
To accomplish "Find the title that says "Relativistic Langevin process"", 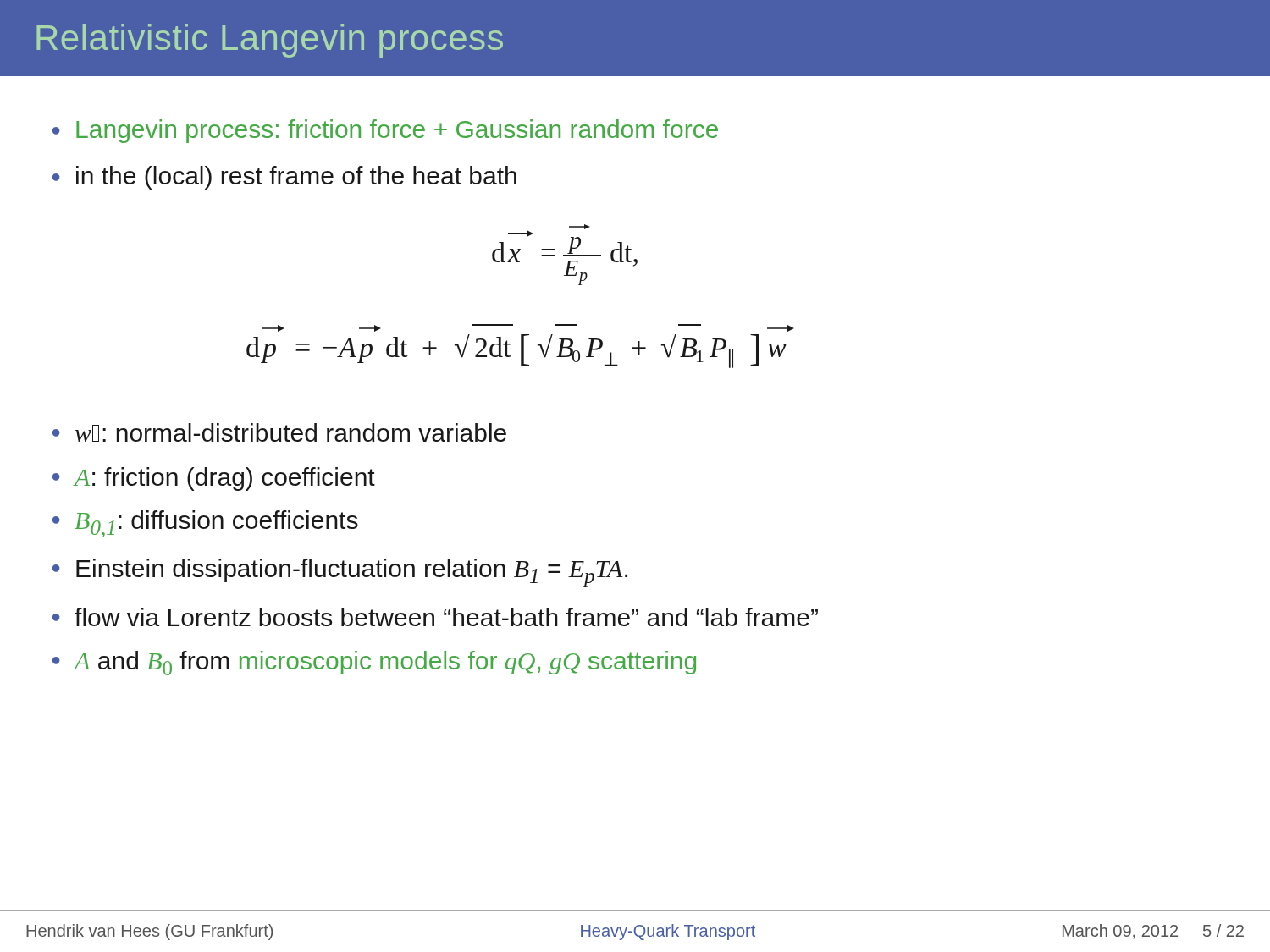I will tap(269, 38).
